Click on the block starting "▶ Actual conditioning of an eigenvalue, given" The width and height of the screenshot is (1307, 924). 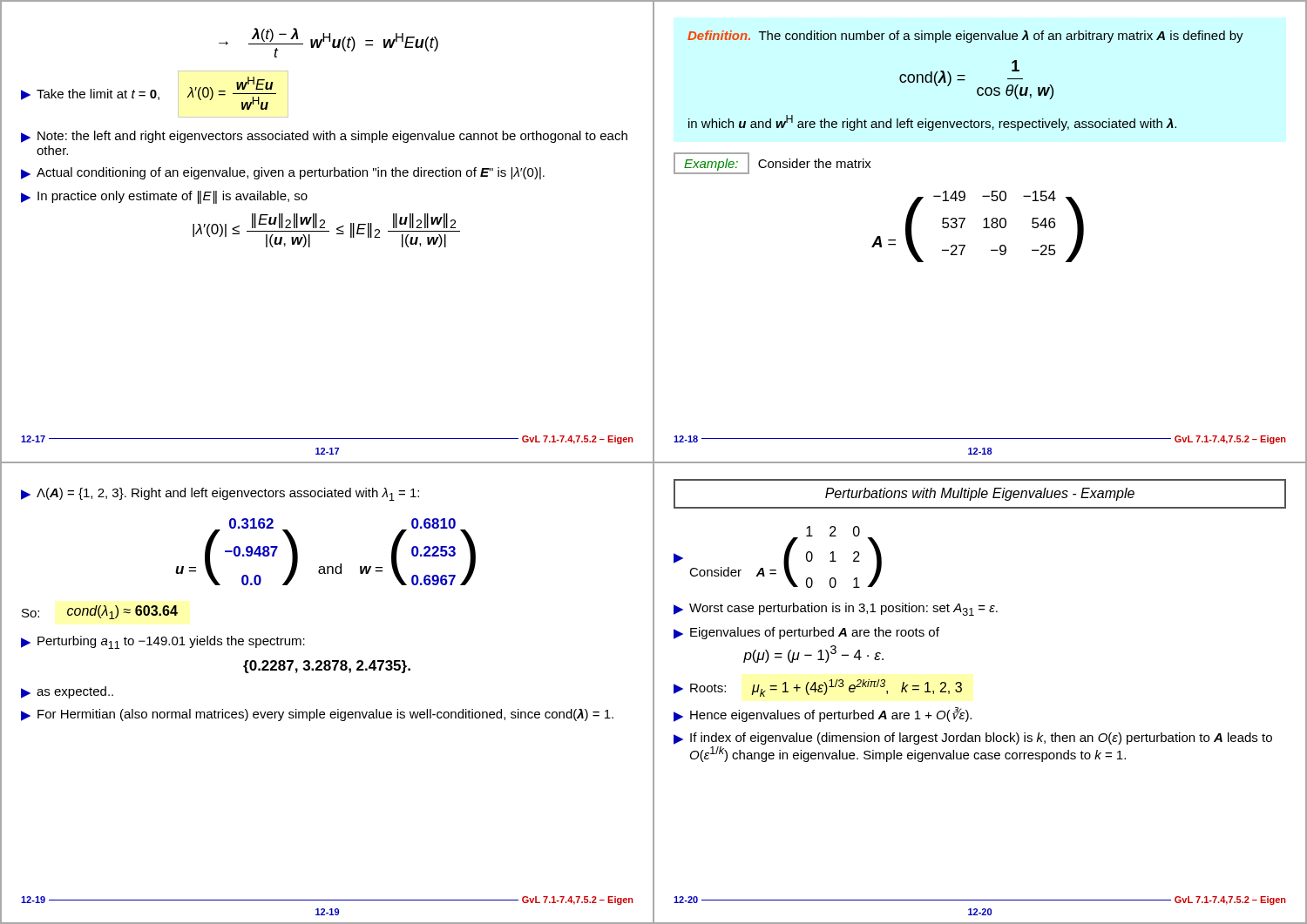(x=283, y=173)
